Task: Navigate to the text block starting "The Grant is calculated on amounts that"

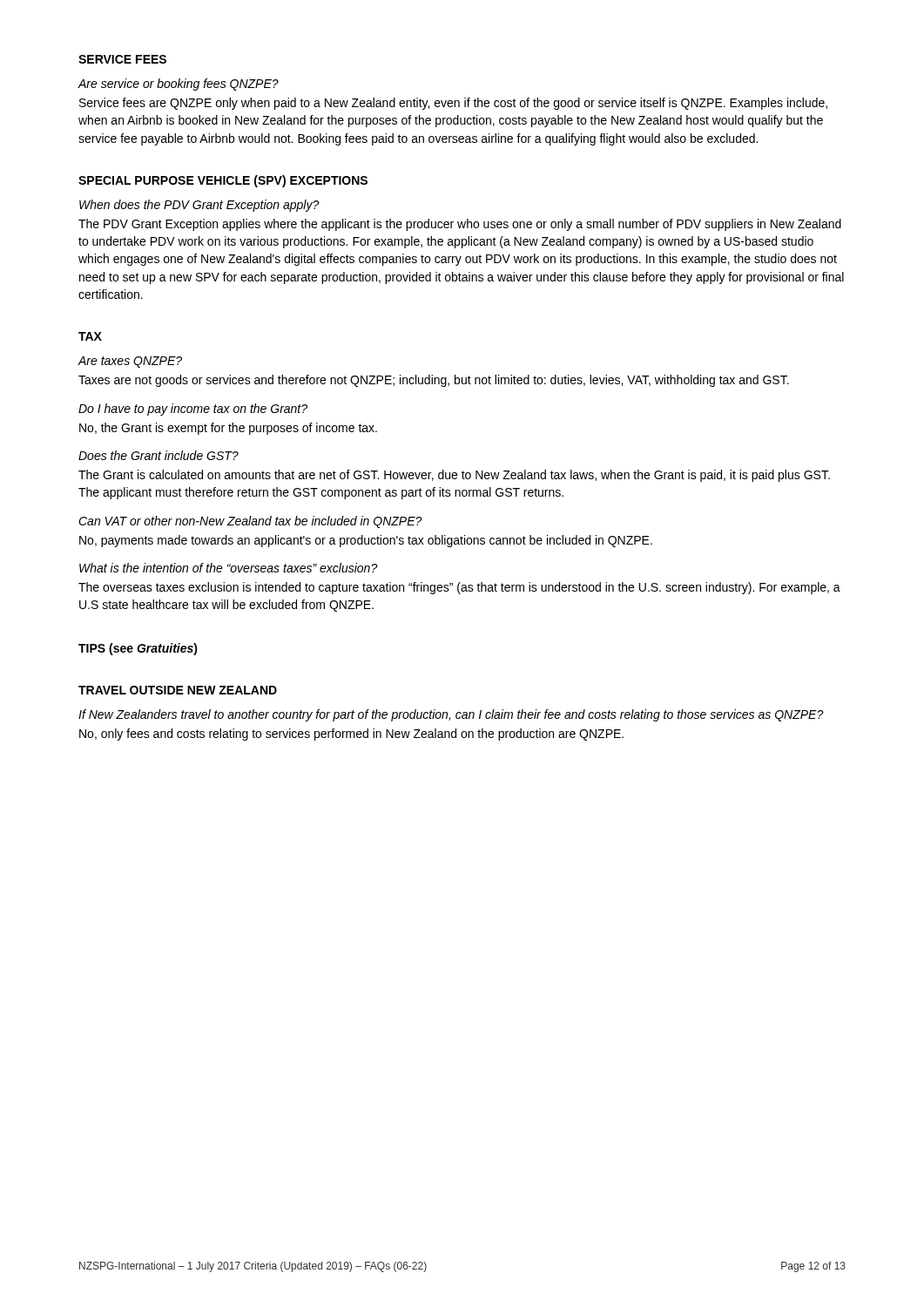Action: coord(454,484)
